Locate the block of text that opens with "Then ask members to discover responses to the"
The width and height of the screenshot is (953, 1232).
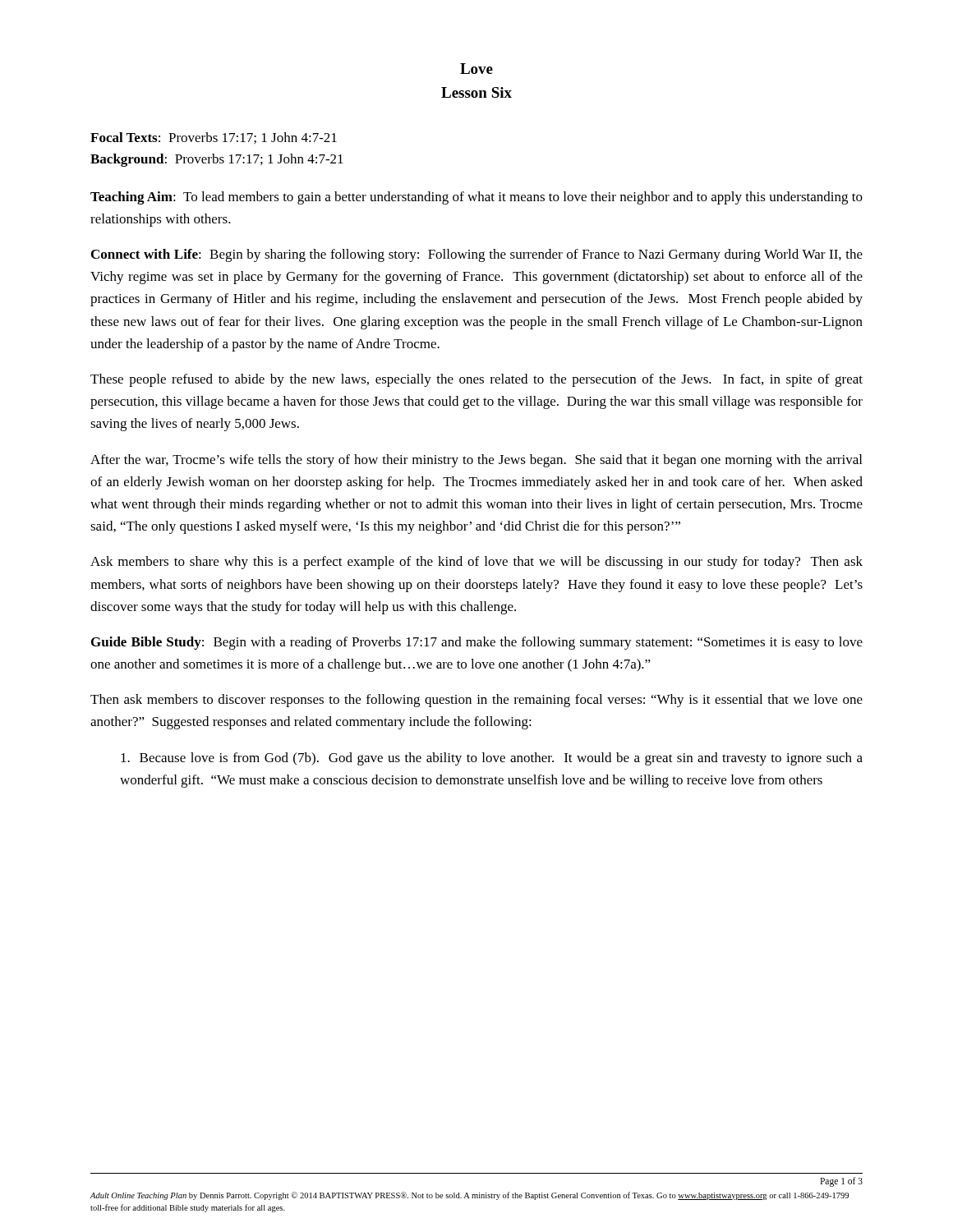pyautogui.click(x=476, y=711)
